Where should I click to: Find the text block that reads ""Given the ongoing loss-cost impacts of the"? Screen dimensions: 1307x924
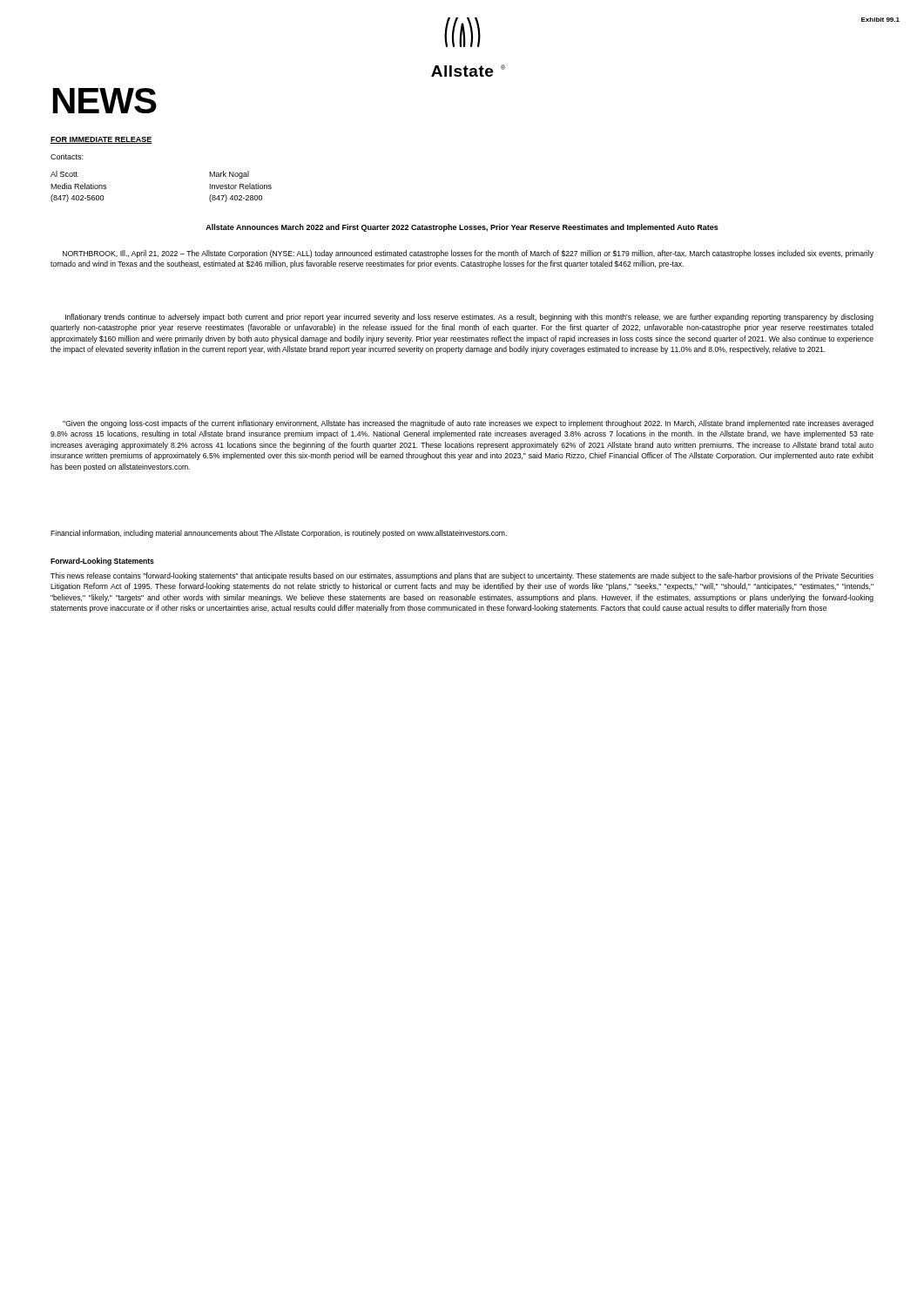462,445
